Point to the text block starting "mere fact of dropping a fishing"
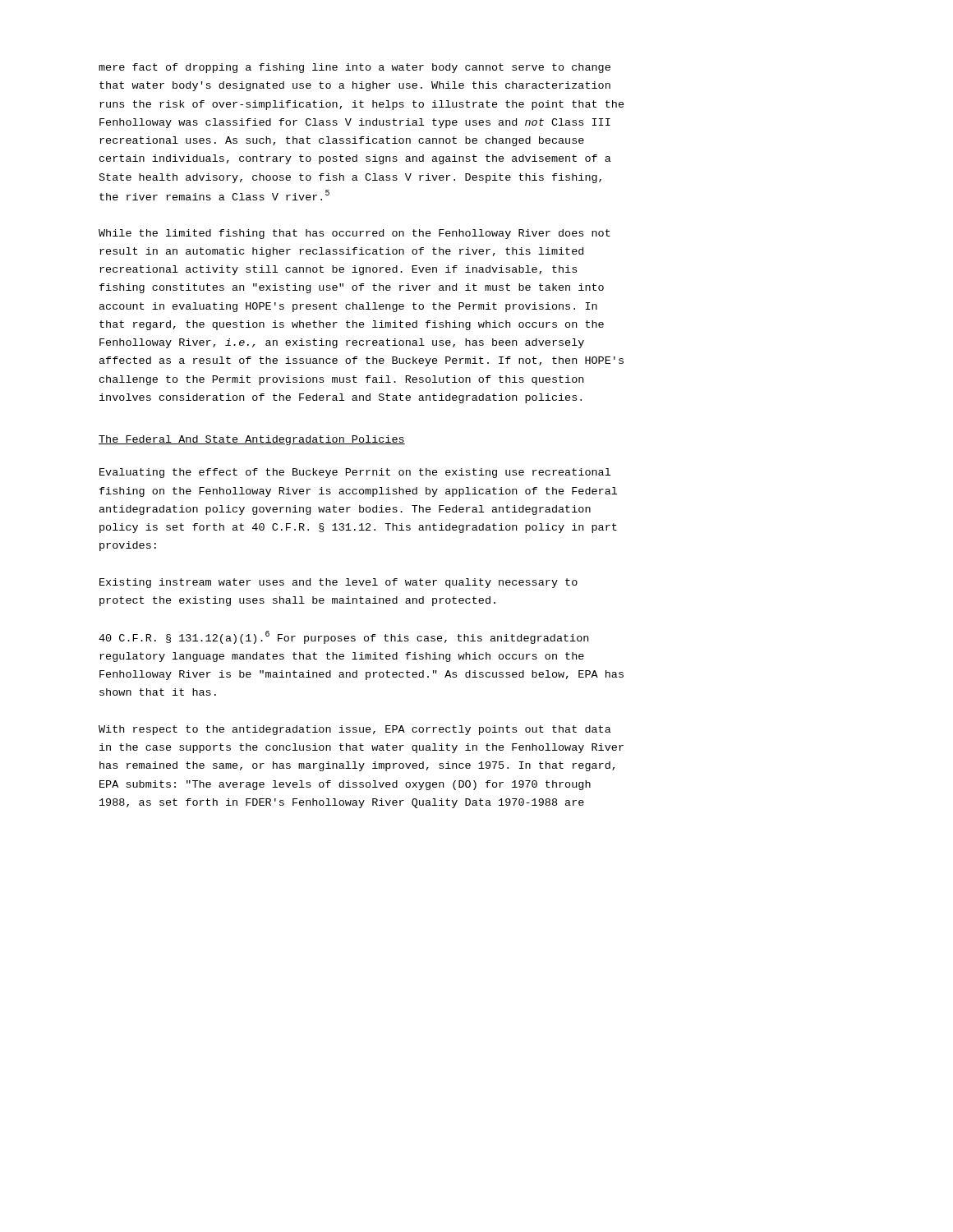 pyautogui.click(x=361, y=132)
